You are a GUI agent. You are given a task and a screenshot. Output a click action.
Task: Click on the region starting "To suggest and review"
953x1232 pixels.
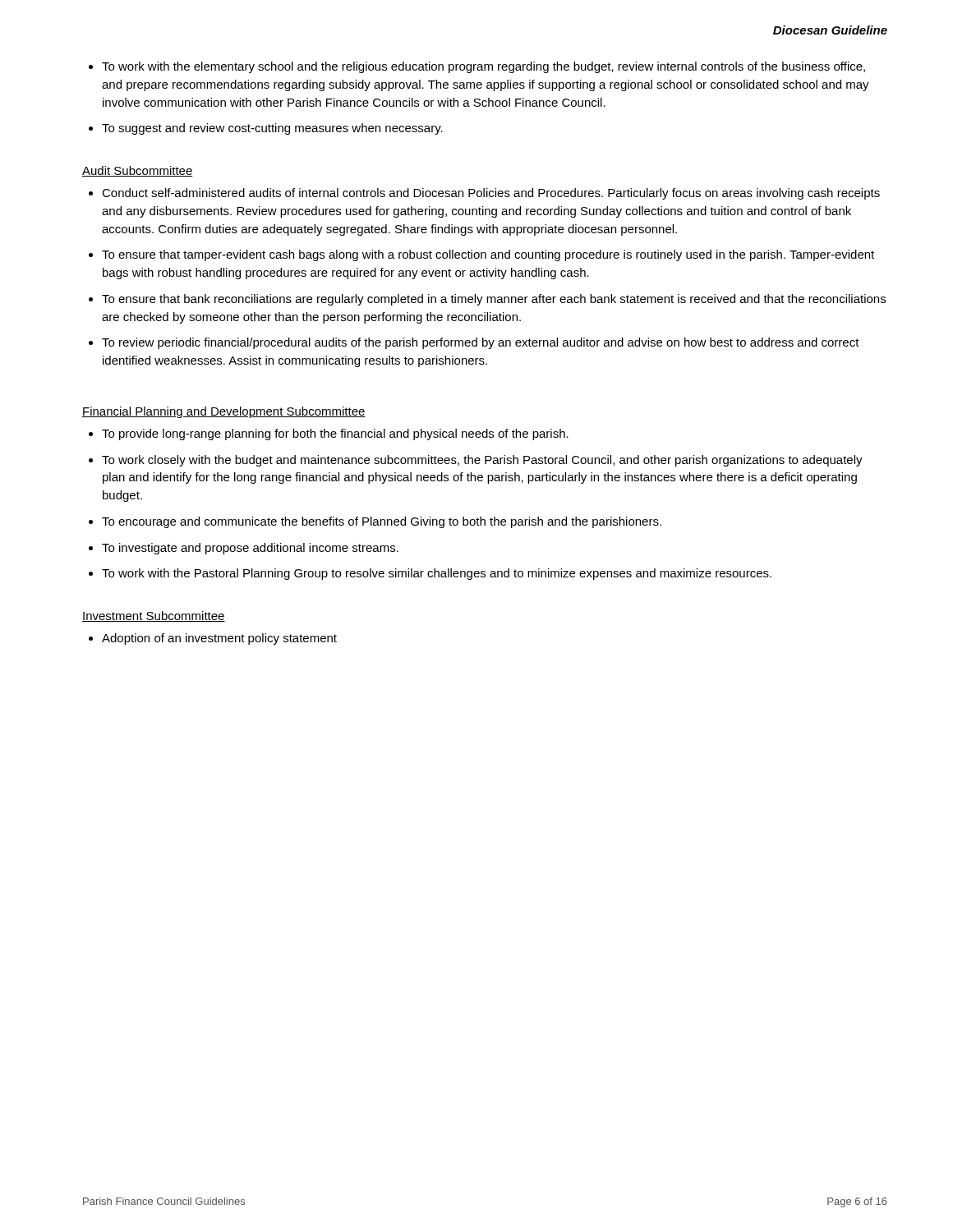click(273, 128)
